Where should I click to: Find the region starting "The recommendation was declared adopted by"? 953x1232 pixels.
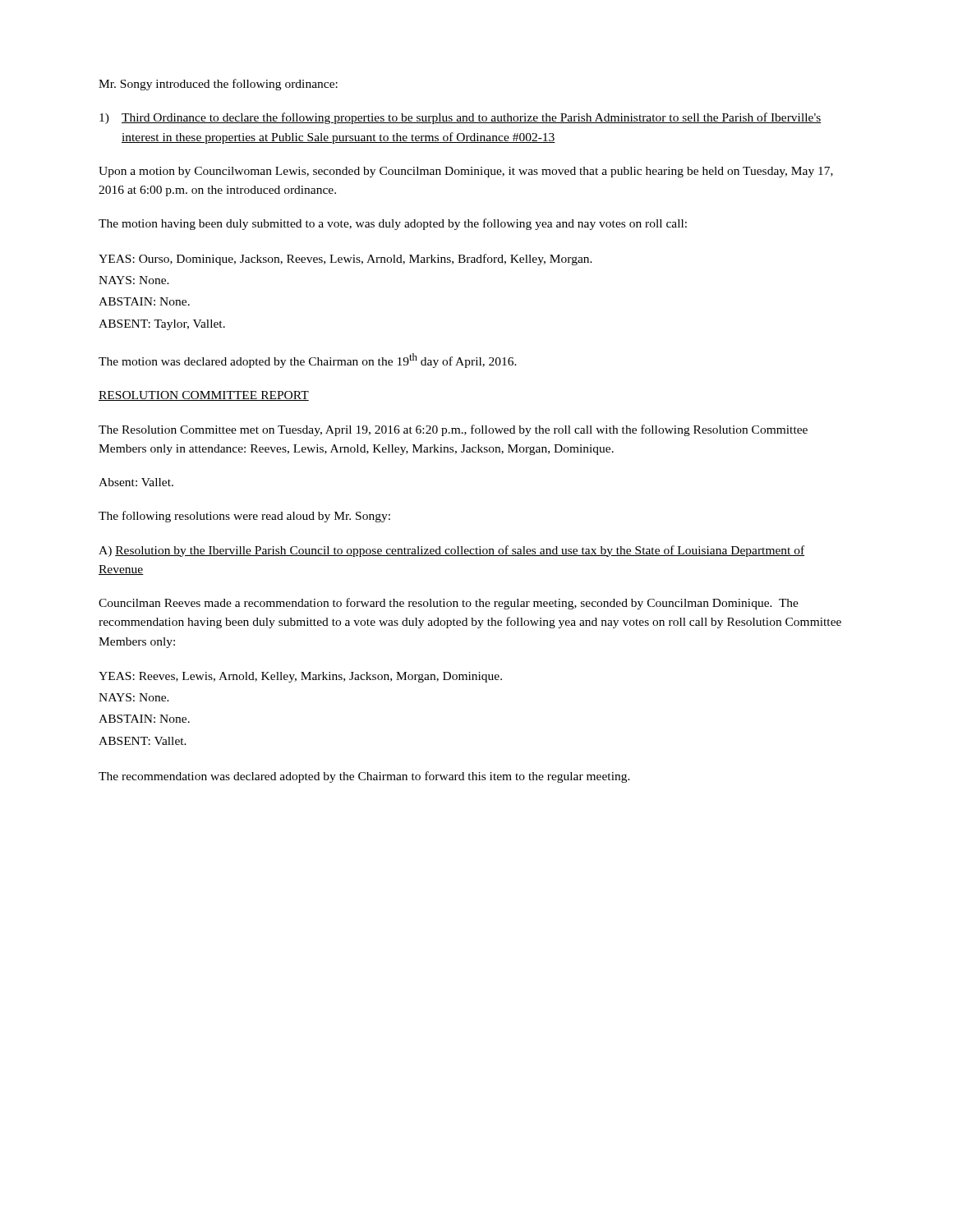coord(364,776)
